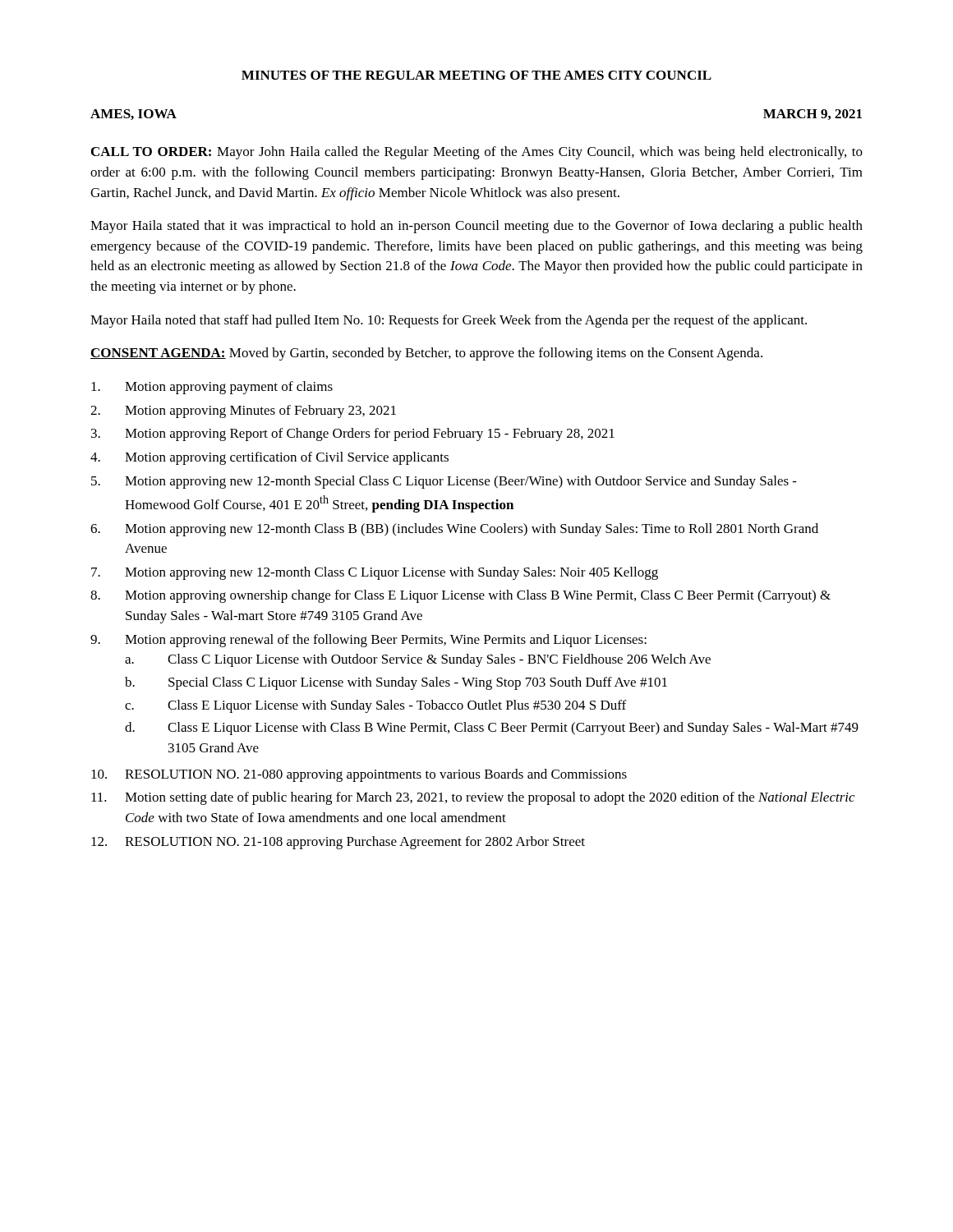
Task: Locate the region starting "Motion approving payment"
Action: click(x=212, y=388)
